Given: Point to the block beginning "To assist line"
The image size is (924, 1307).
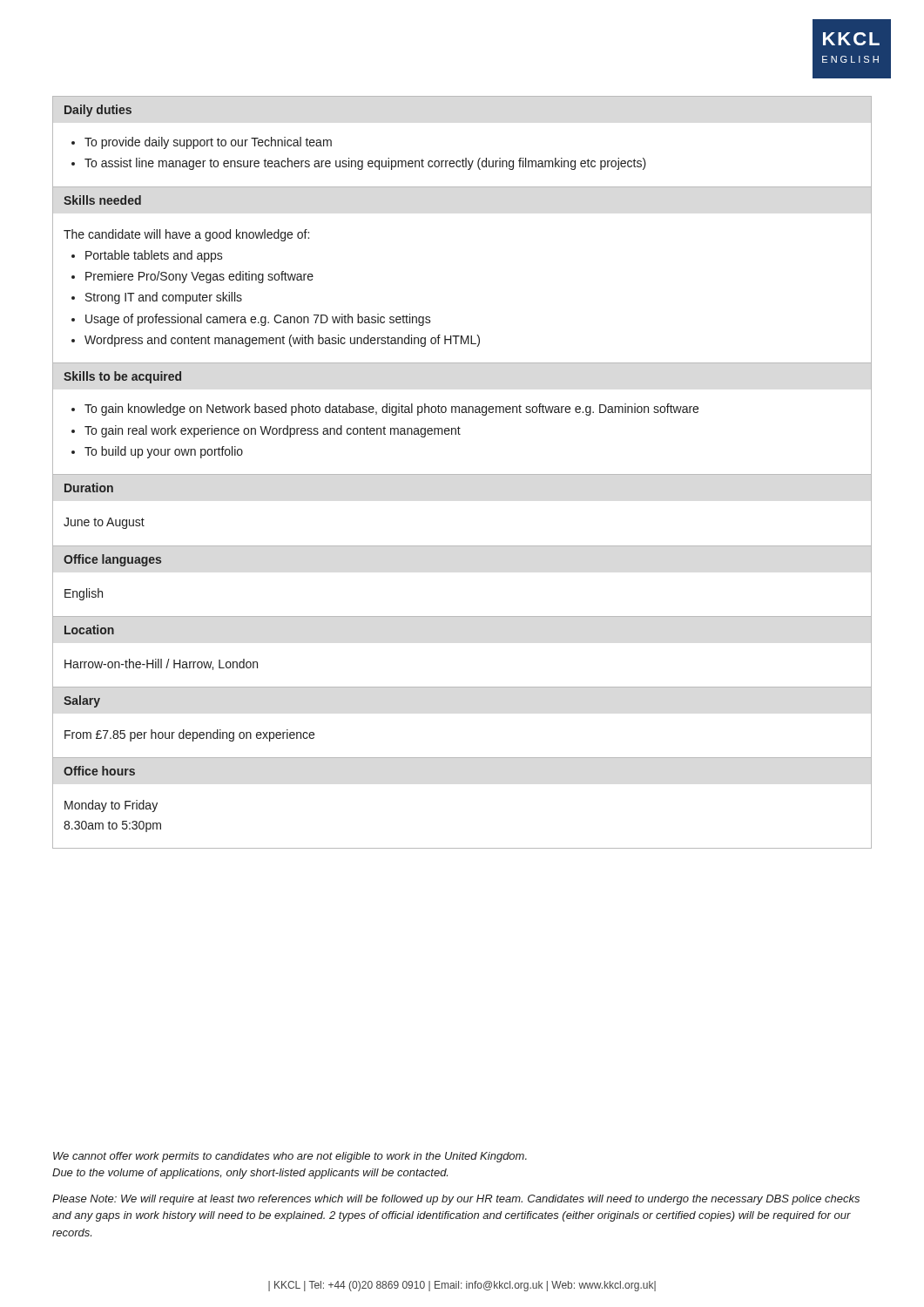Looking at the screenshot, I should (365, 163).
